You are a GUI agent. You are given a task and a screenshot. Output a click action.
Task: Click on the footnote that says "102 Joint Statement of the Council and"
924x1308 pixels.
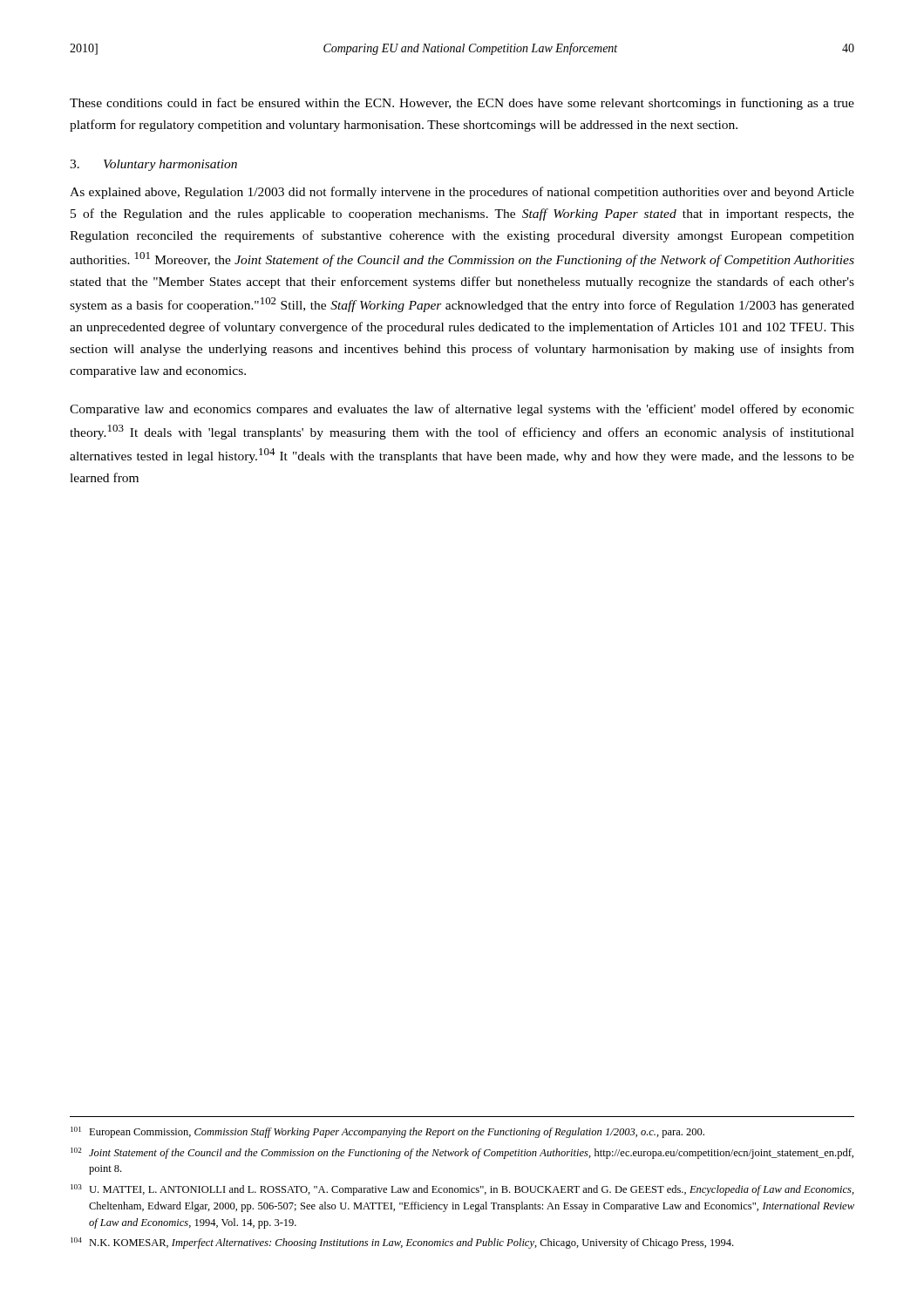[x=462, y=1161]
